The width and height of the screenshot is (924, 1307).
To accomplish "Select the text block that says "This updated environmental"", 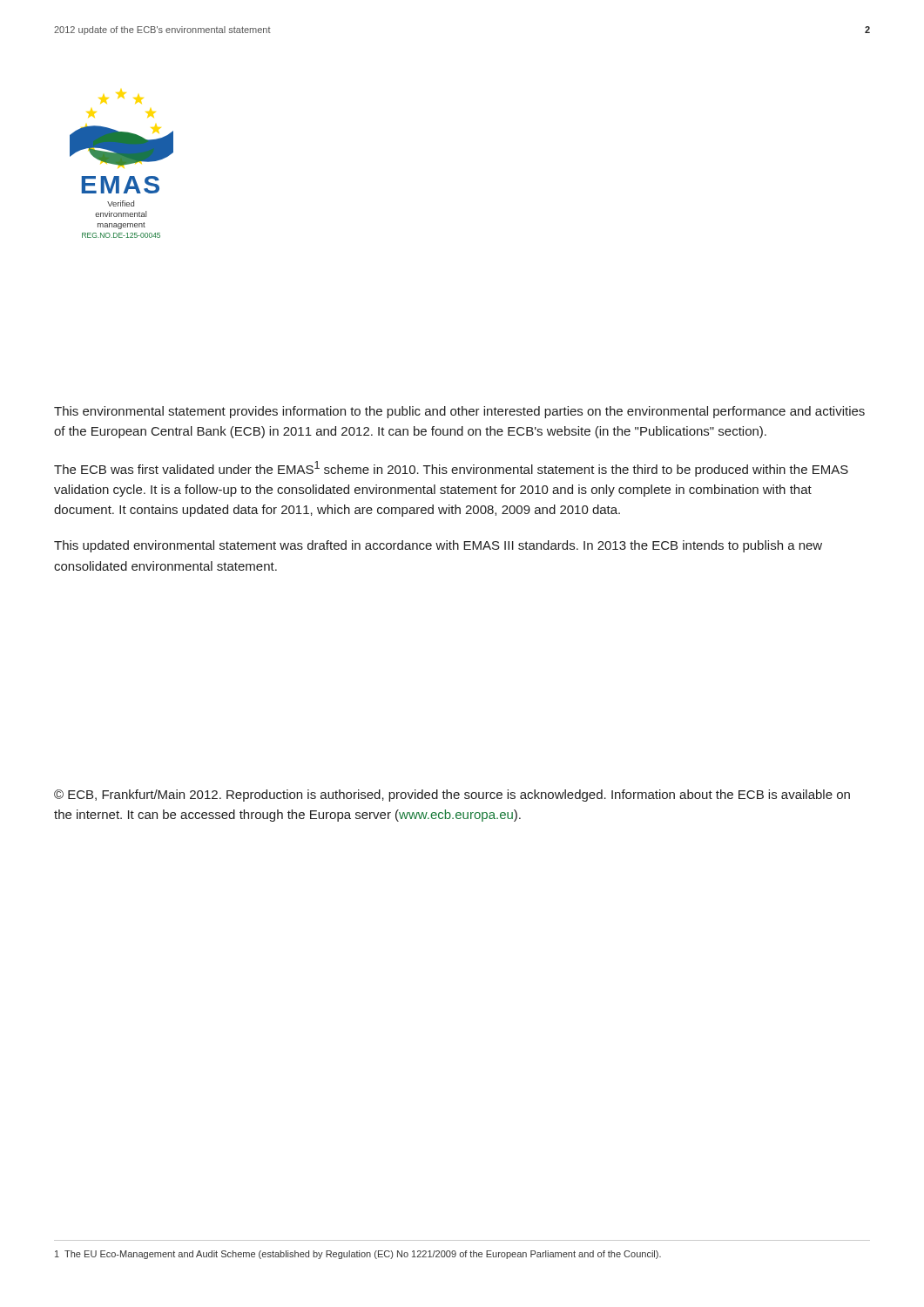I will 462,555.
